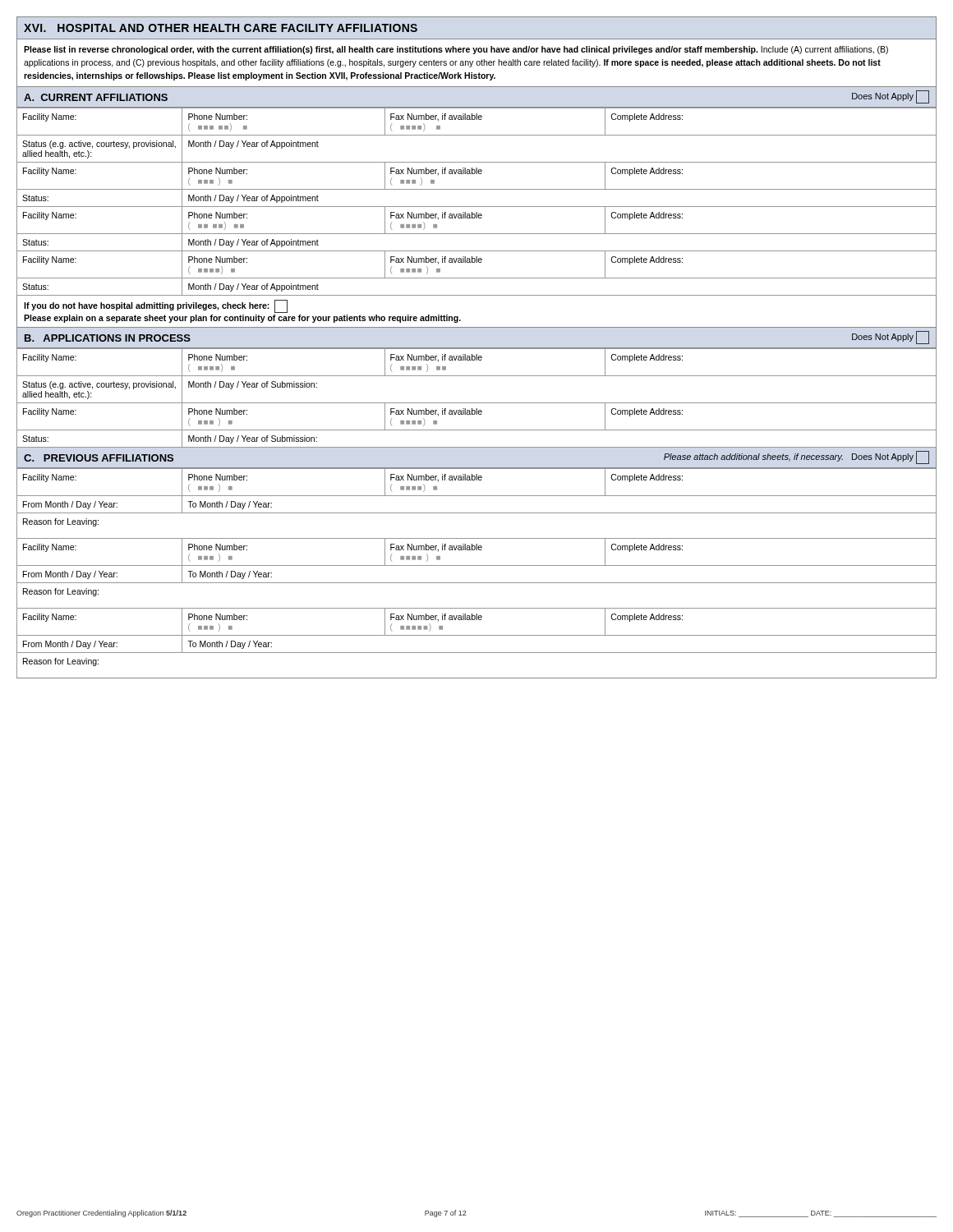Point to the passage starting "XVI. HOSPITAL AND"
This screenshot has width=953, height=1232.
coord(221,28)
